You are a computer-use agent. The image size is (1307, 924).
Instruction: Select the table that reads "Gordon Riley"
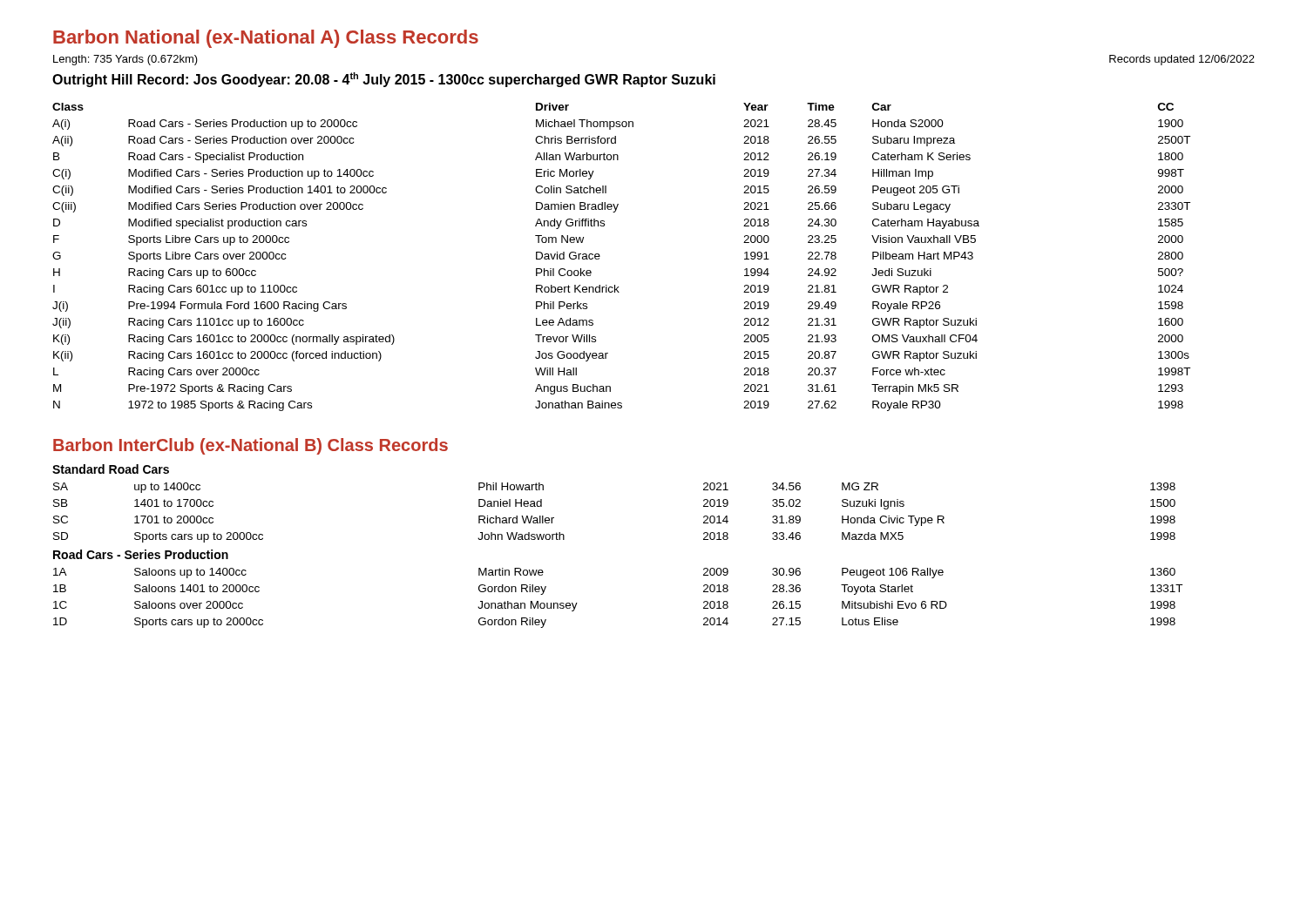coord(654,597)
